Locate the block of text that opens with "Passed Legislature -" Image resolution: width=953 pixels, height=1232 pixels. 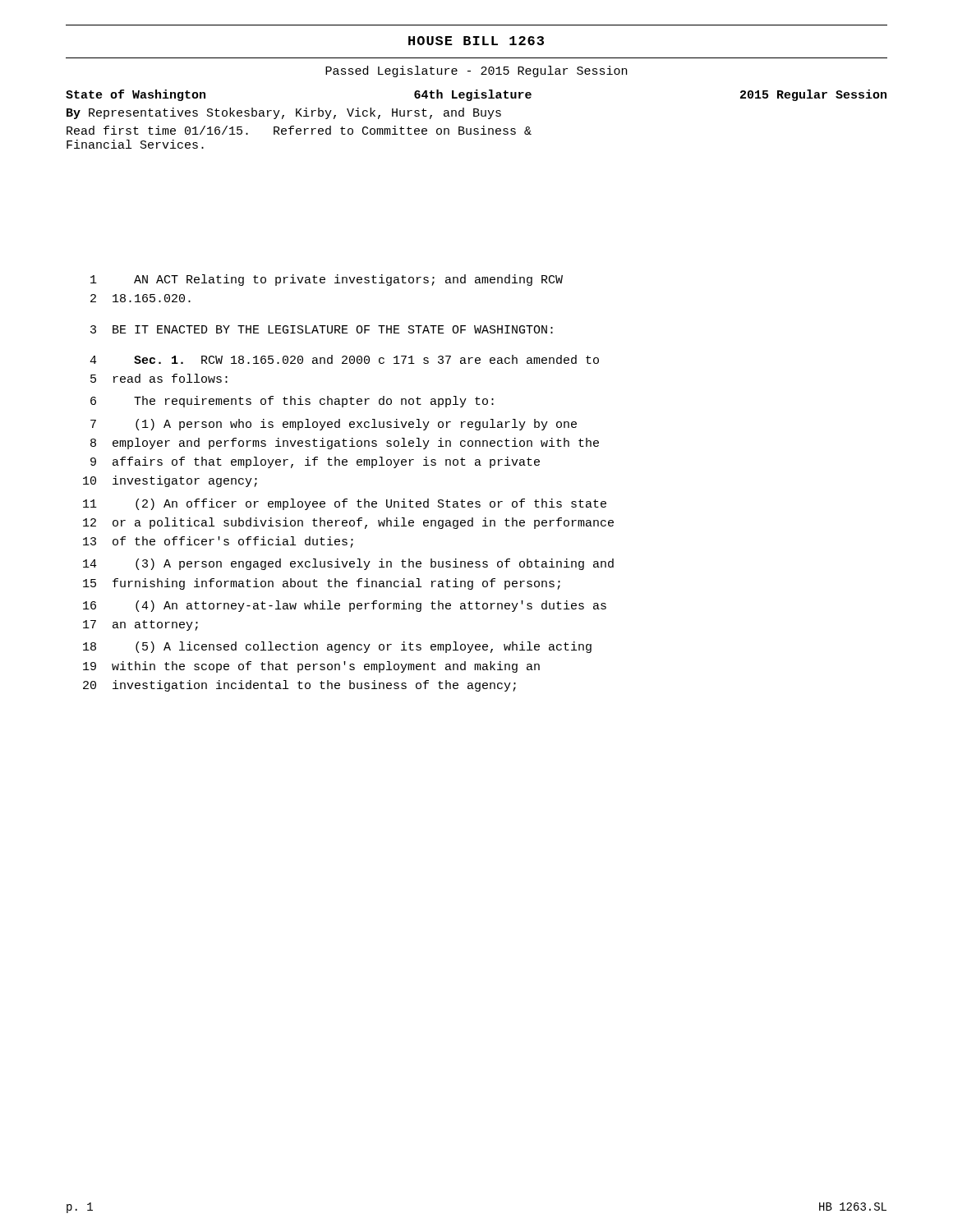[476, 72]
